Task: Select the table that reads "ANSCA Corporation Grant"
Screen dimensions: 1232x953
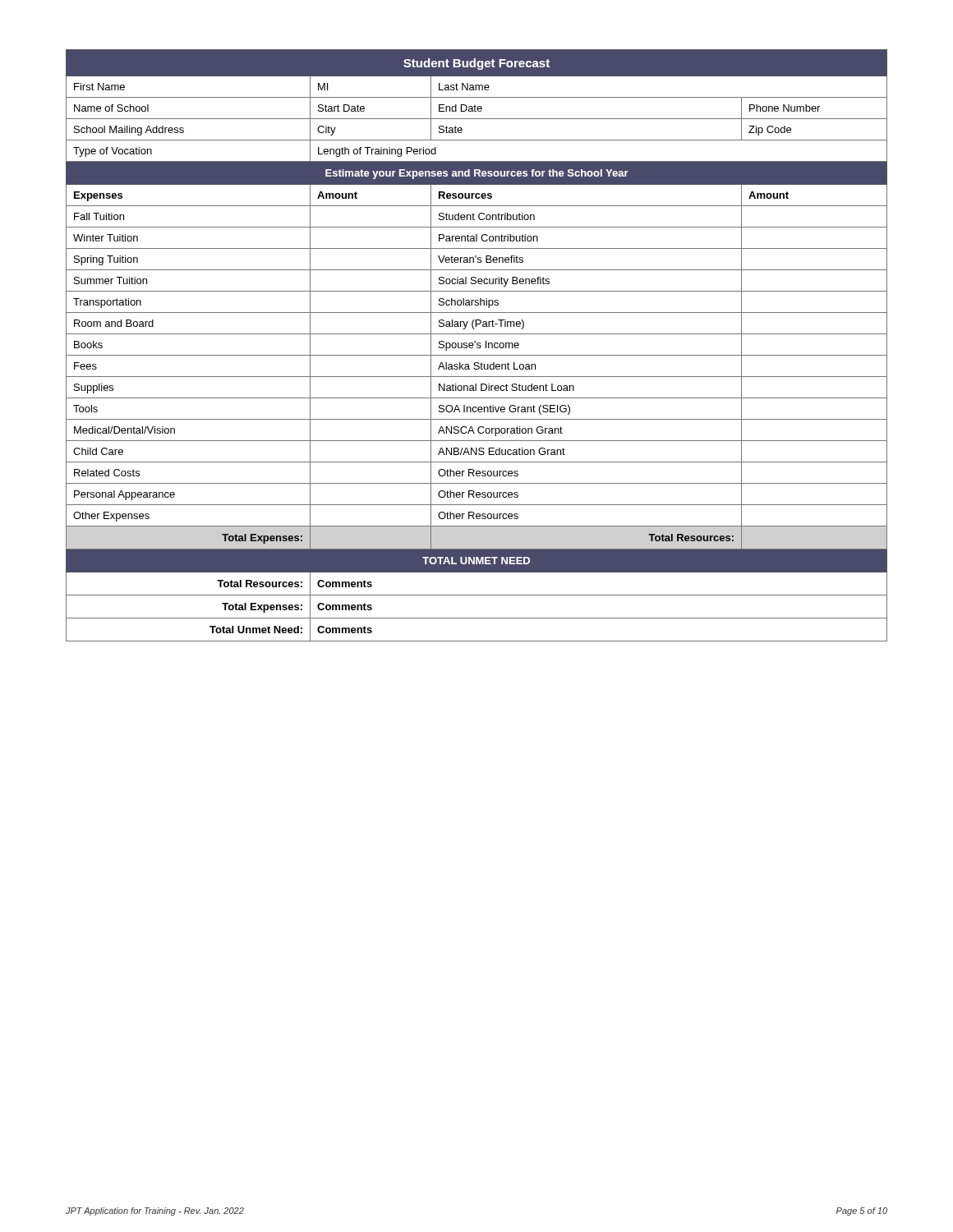Action: click(x=476, y=345)
